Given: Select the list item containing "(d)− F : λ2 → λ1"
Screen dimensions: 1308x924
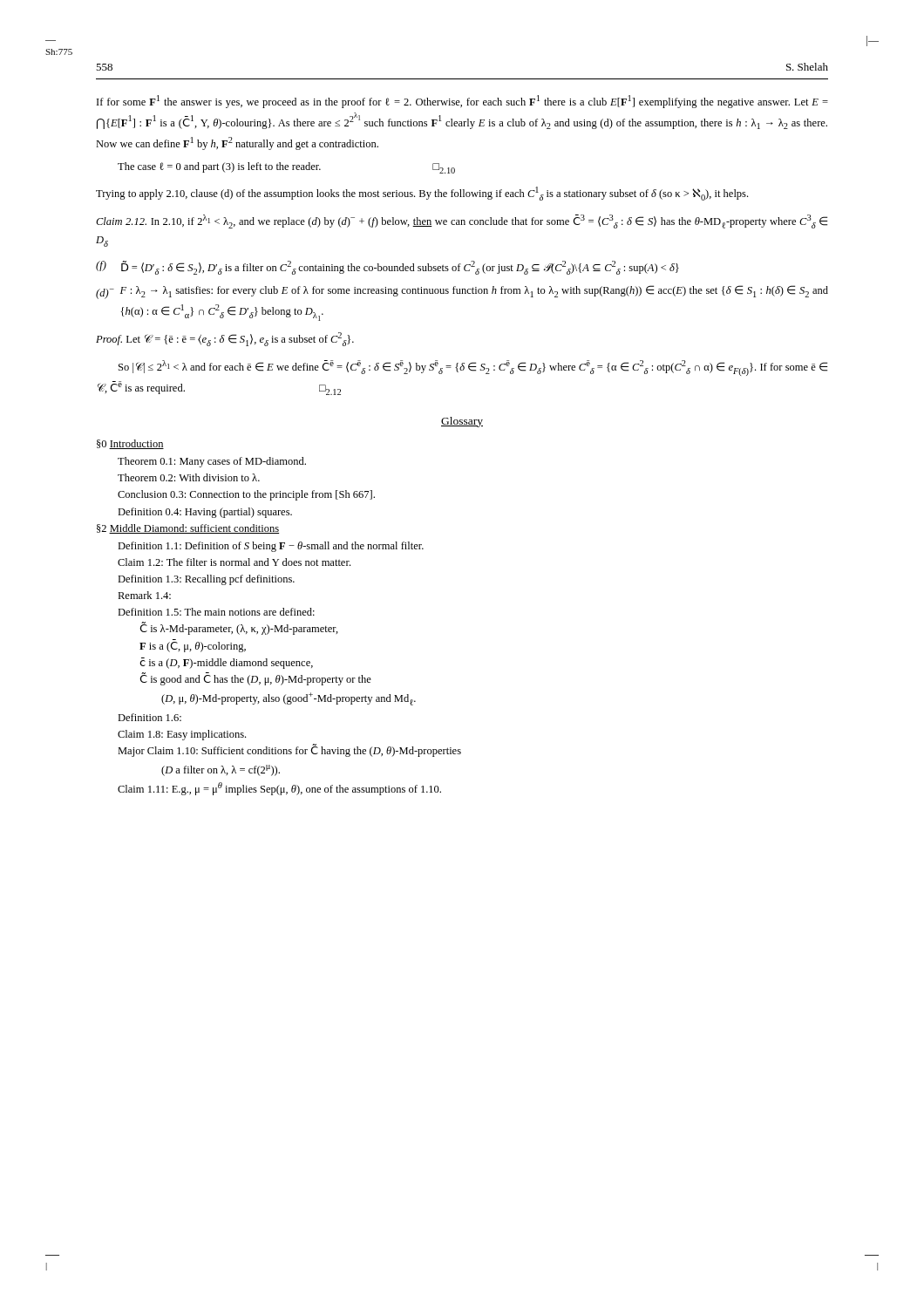Looking at the screenshot, I should point(462,303).
